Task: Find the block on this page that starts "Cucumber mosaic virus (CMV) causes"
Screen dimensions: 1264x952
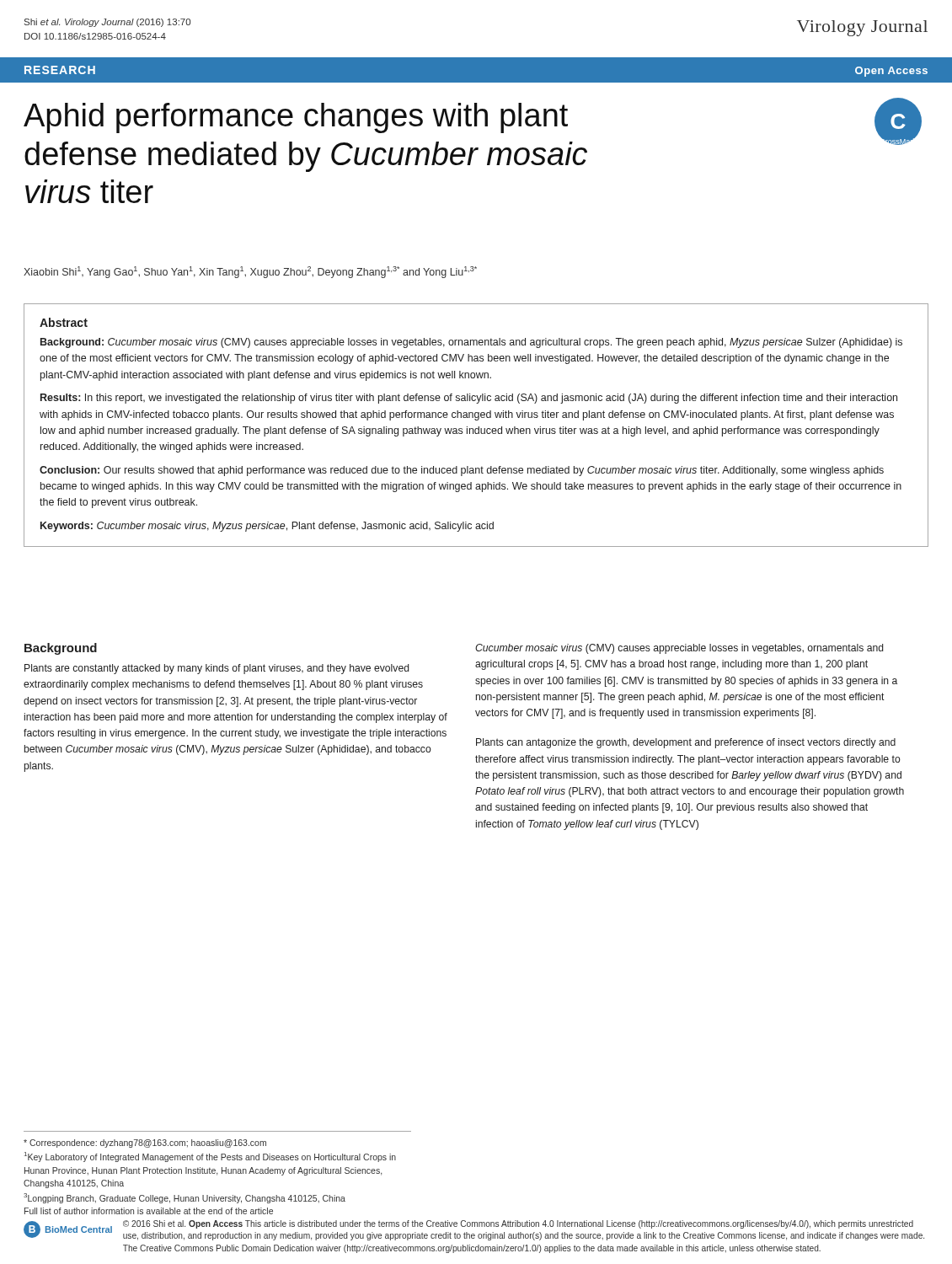Action: pyautogui.click(x=686, y=680)
